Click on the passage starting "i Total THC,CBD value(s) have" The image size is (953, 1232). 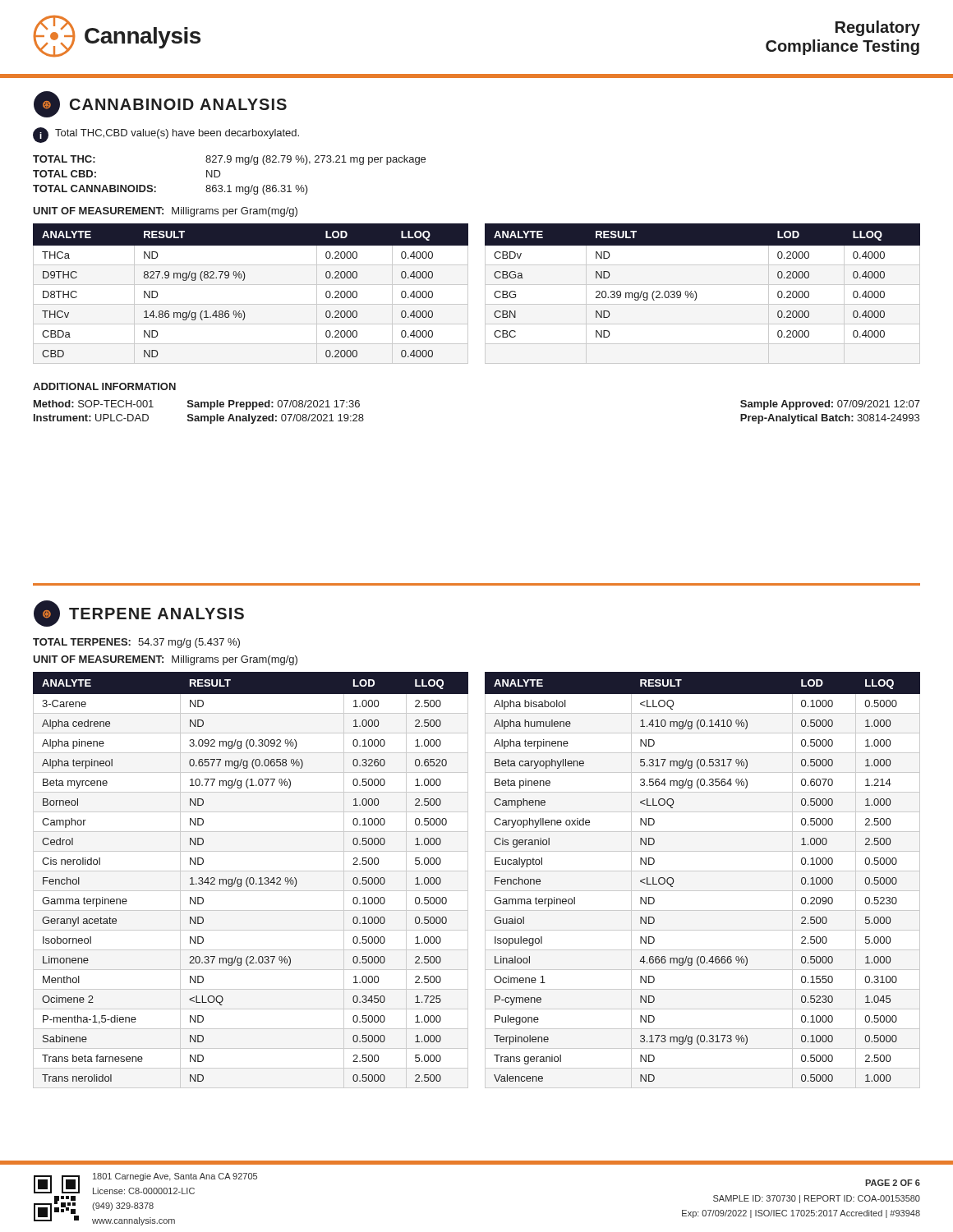(x=166, y=135)
